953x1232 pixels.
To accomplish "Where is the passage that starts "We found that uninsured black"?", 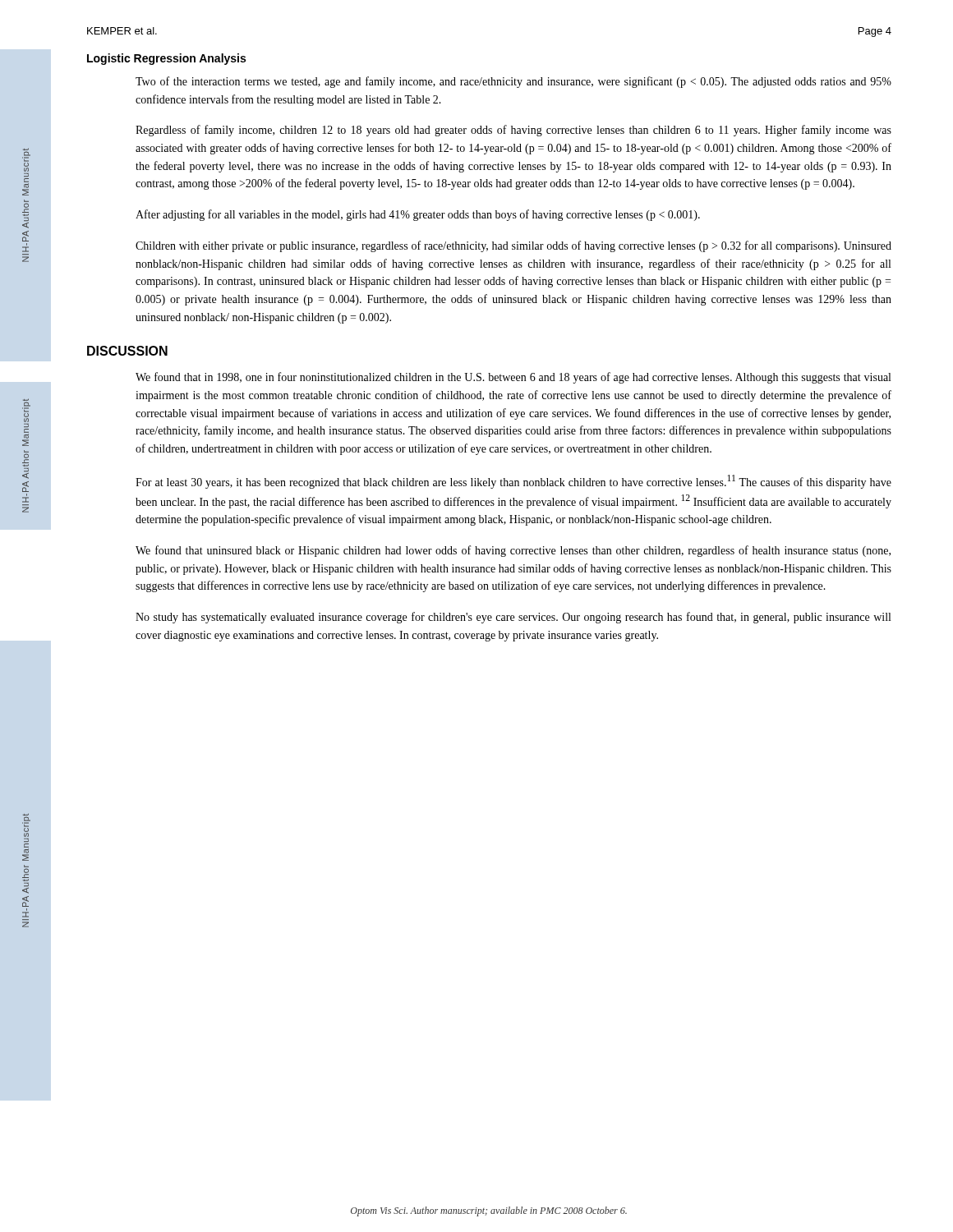I will (513, 569).
